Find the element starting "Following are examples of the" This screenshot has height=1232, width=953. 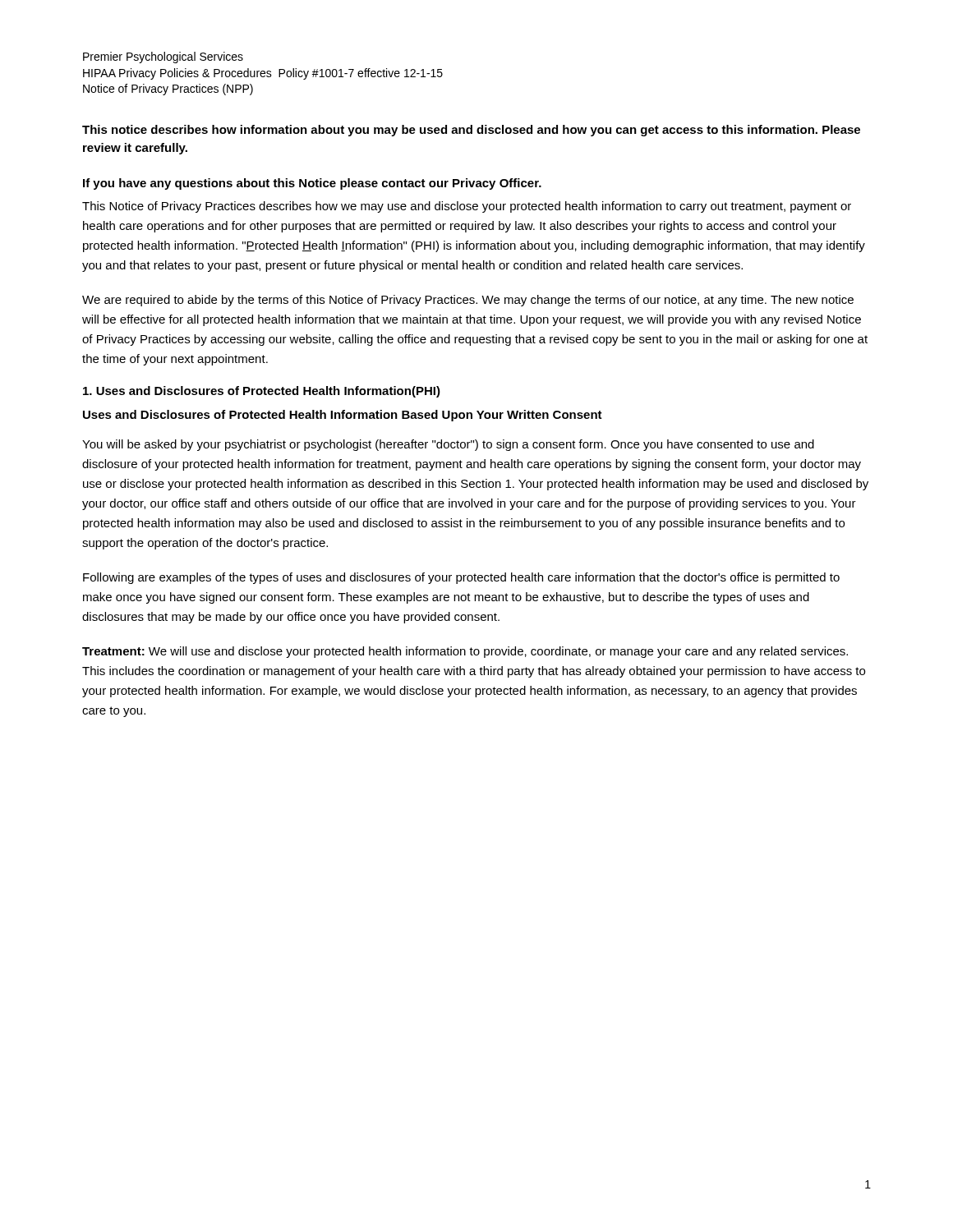(461, 597)
